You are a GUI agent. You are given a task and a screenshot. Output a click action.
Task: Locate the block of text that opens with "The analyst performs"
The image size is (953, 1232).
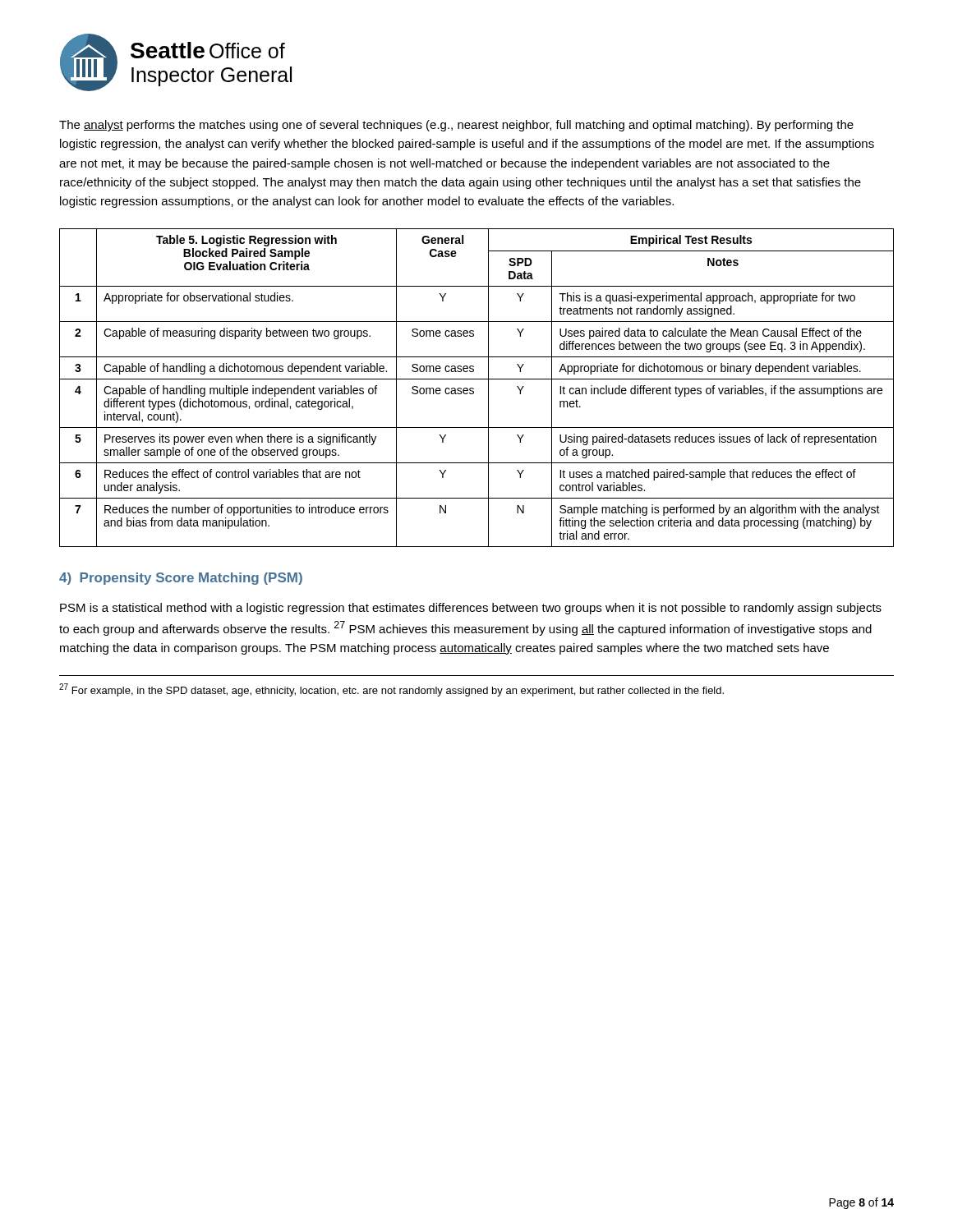[x=467, y=163]
